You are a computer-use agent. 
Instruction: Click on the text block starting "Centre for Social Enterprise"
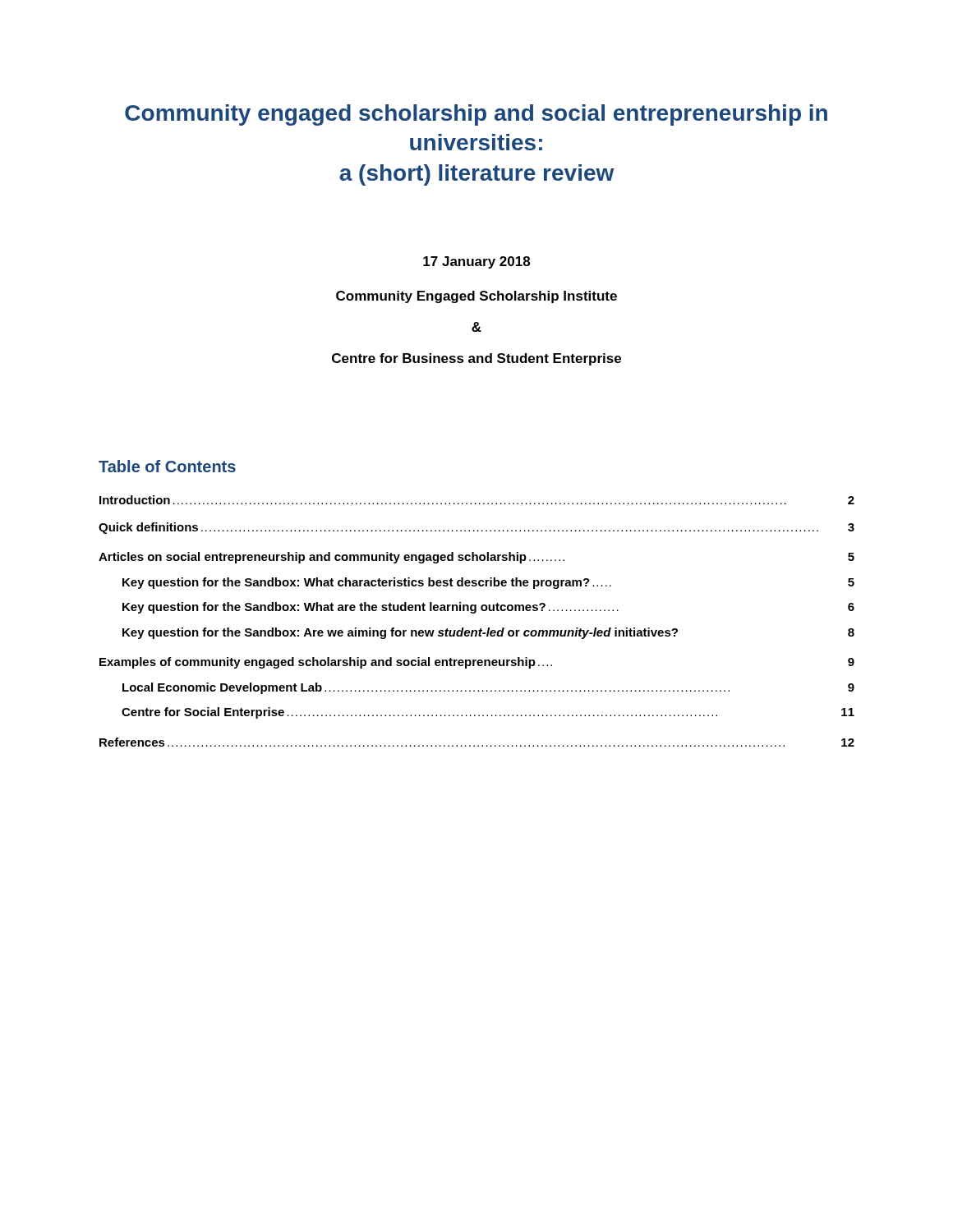[476, 714]
